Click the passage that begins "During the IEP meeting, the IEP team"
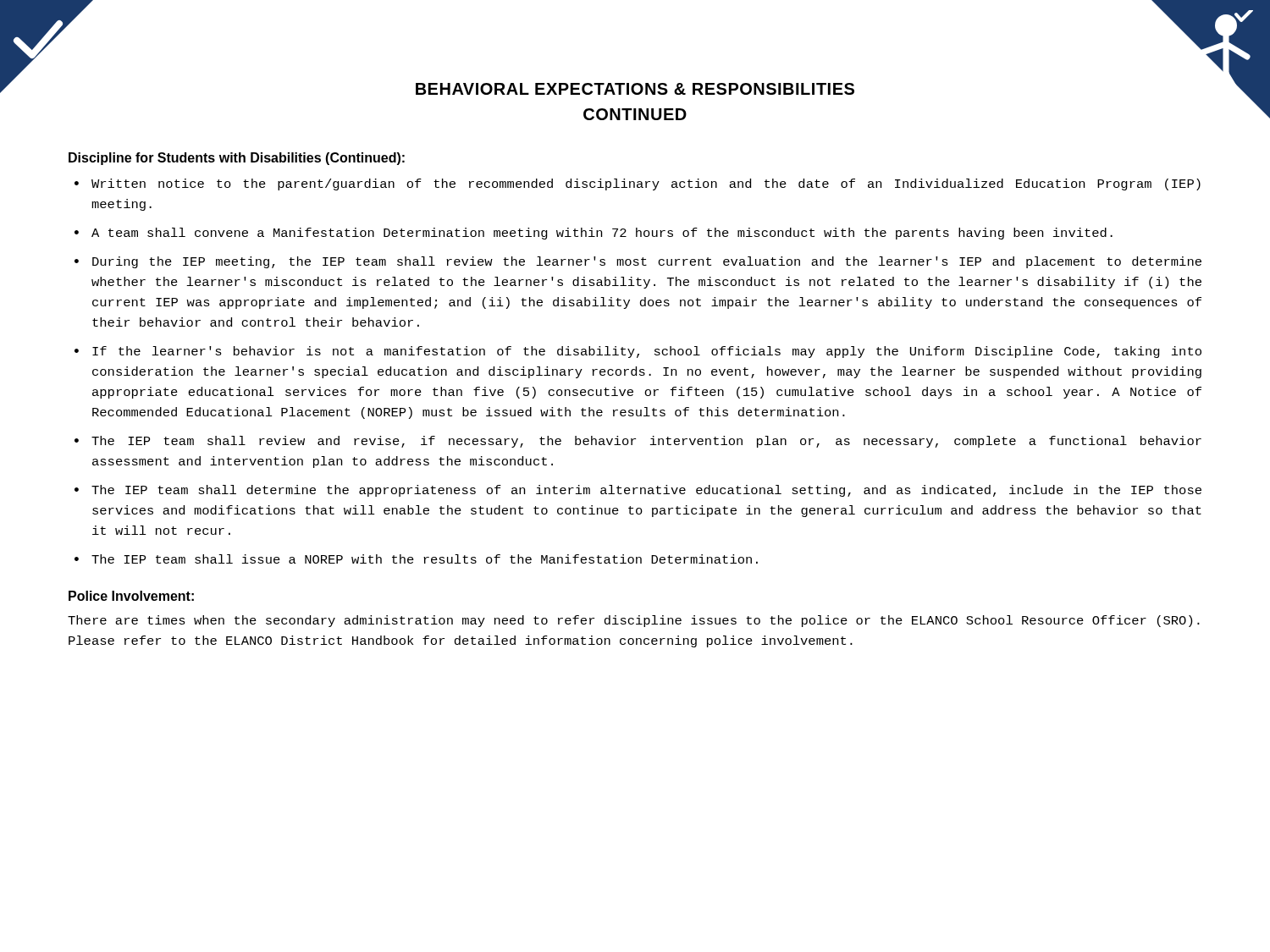 coord(647,293)
